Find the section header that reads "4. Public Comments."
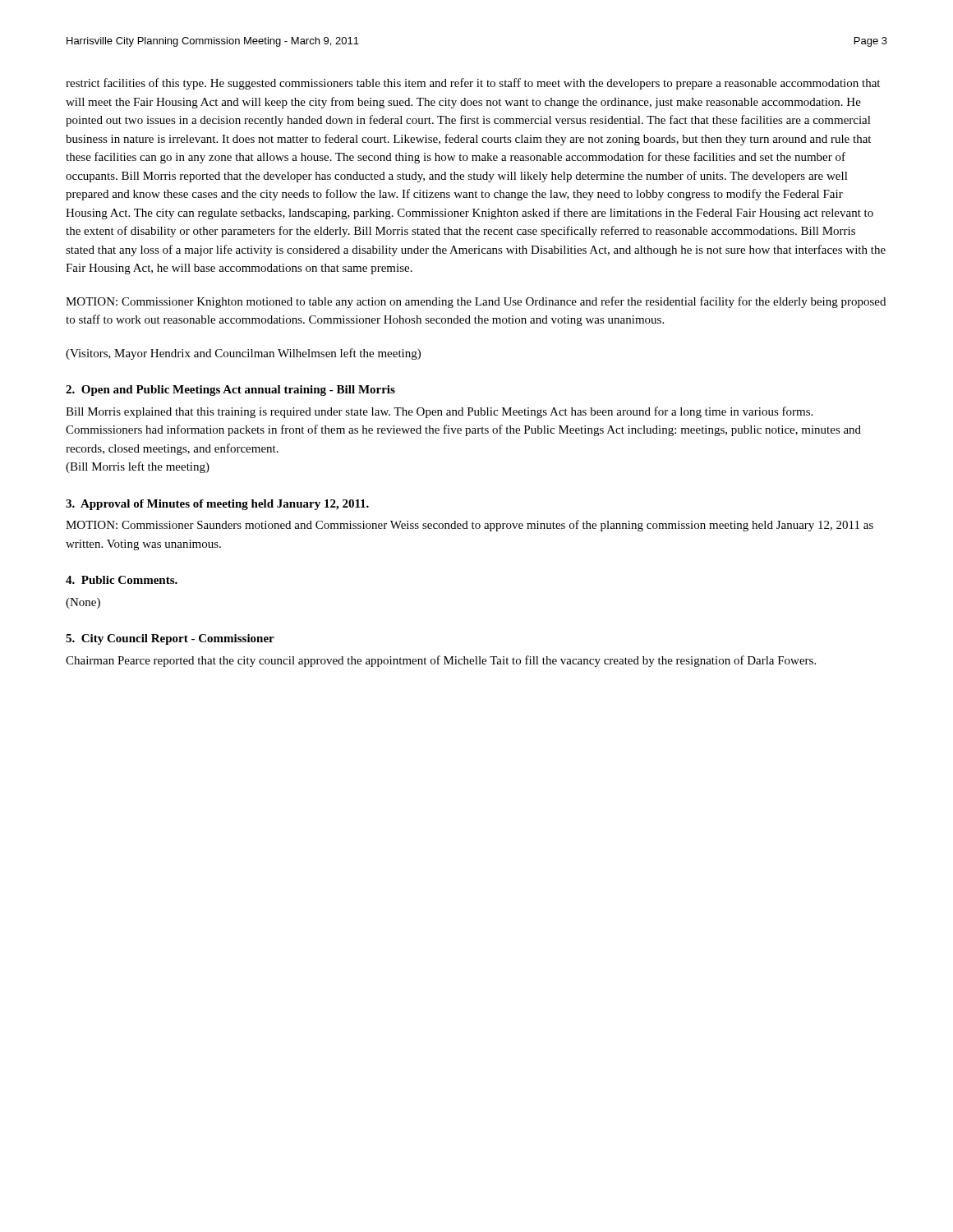 [x=122, y=580]
